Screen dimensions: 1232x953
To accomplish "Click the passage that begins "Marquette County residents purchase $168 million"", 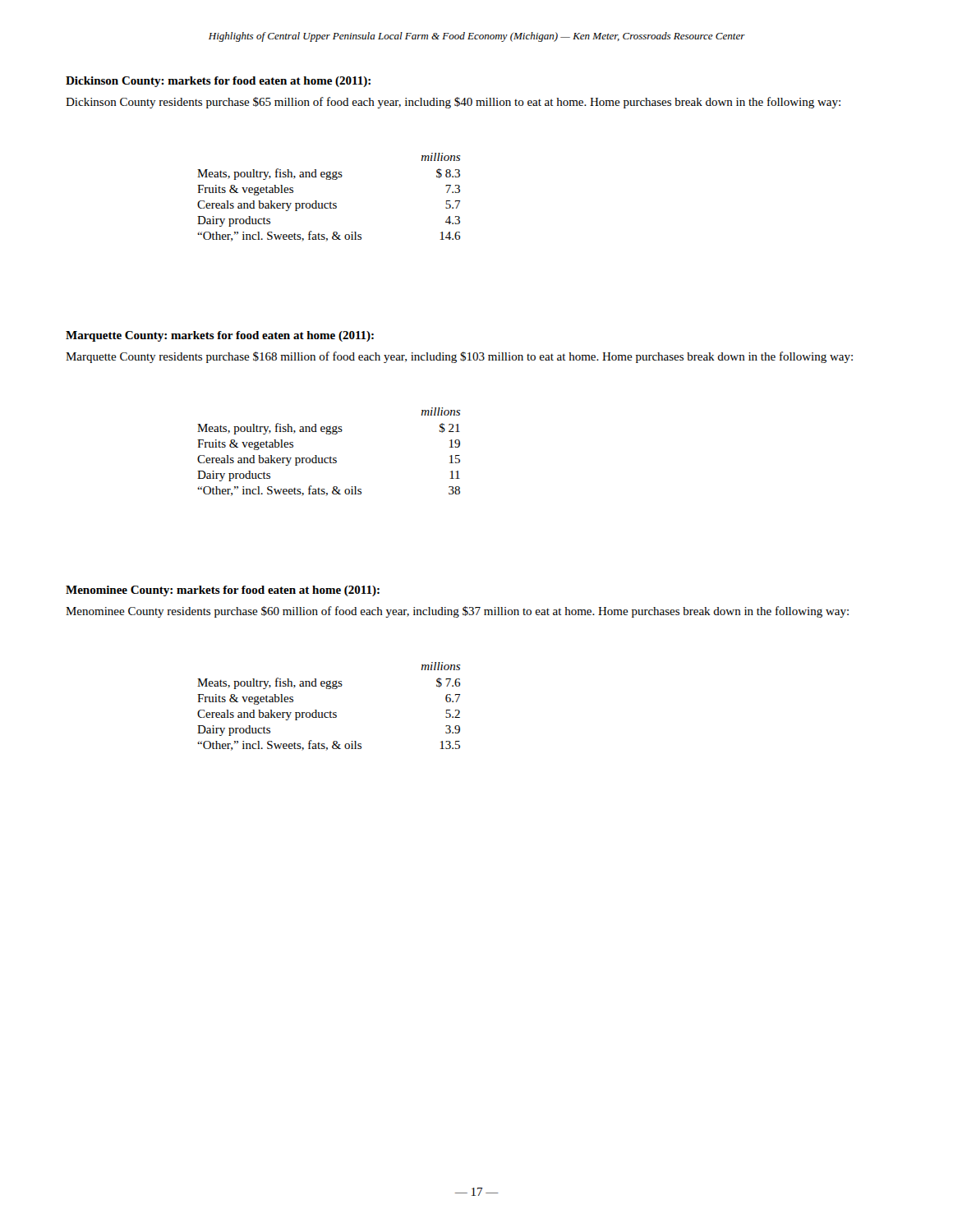I will click(476, 357).
